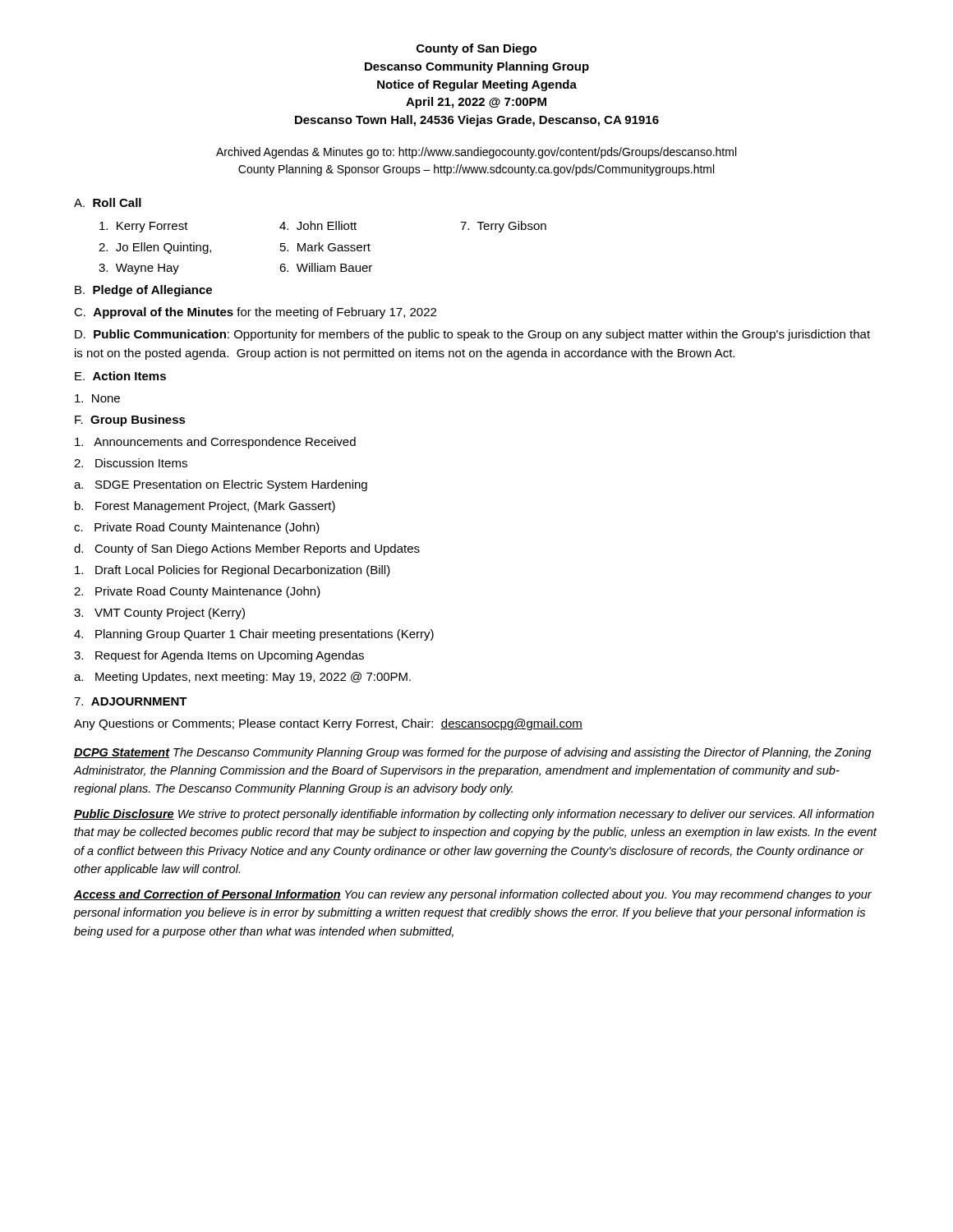The height and width of the screenshot is (1232, 953).
Task: Locate the text starting "2. Discussion Items"
Action: [131, 463]
